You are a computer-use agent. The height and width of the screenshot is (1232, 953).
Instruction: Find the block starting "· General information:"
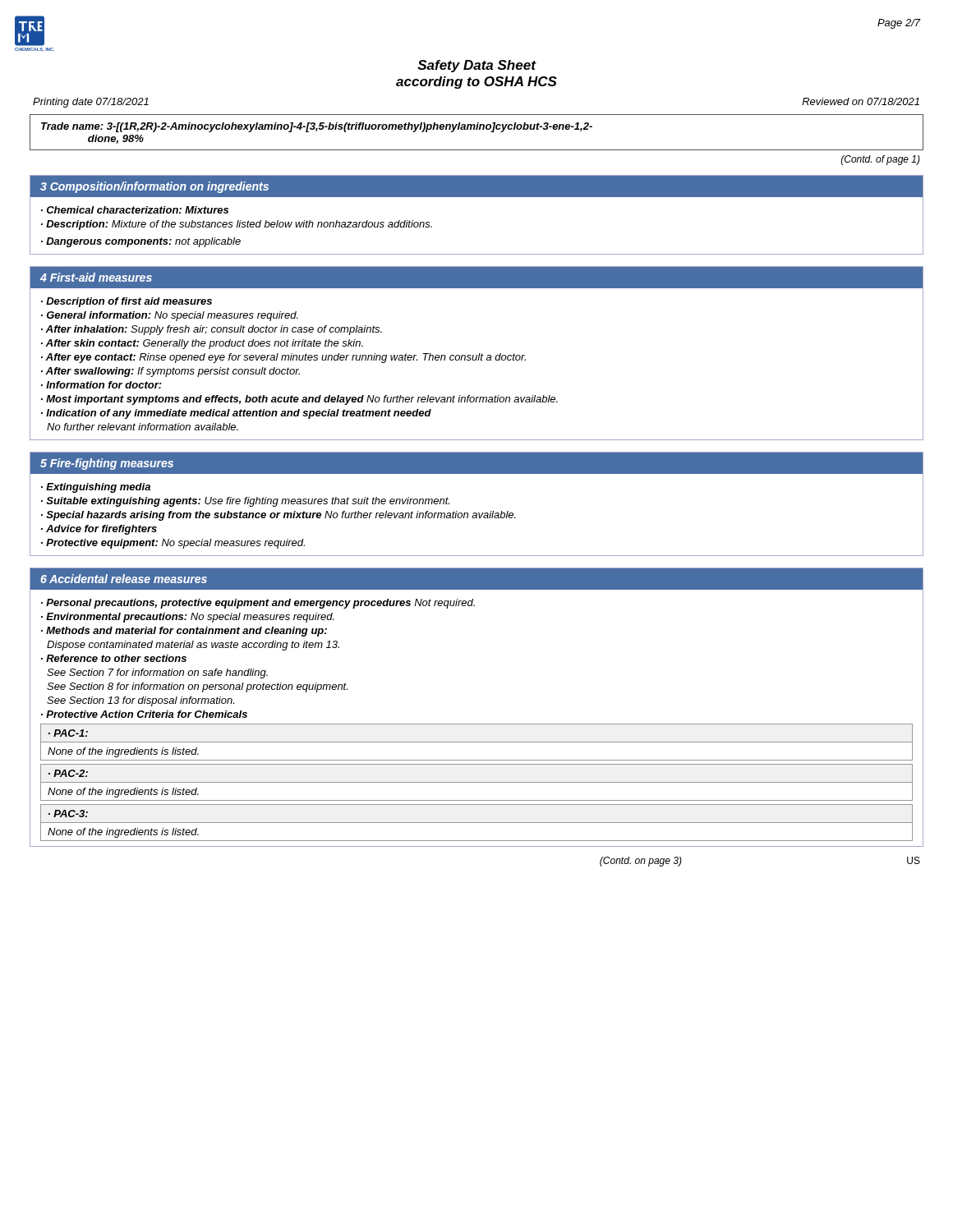pos(170,316)
